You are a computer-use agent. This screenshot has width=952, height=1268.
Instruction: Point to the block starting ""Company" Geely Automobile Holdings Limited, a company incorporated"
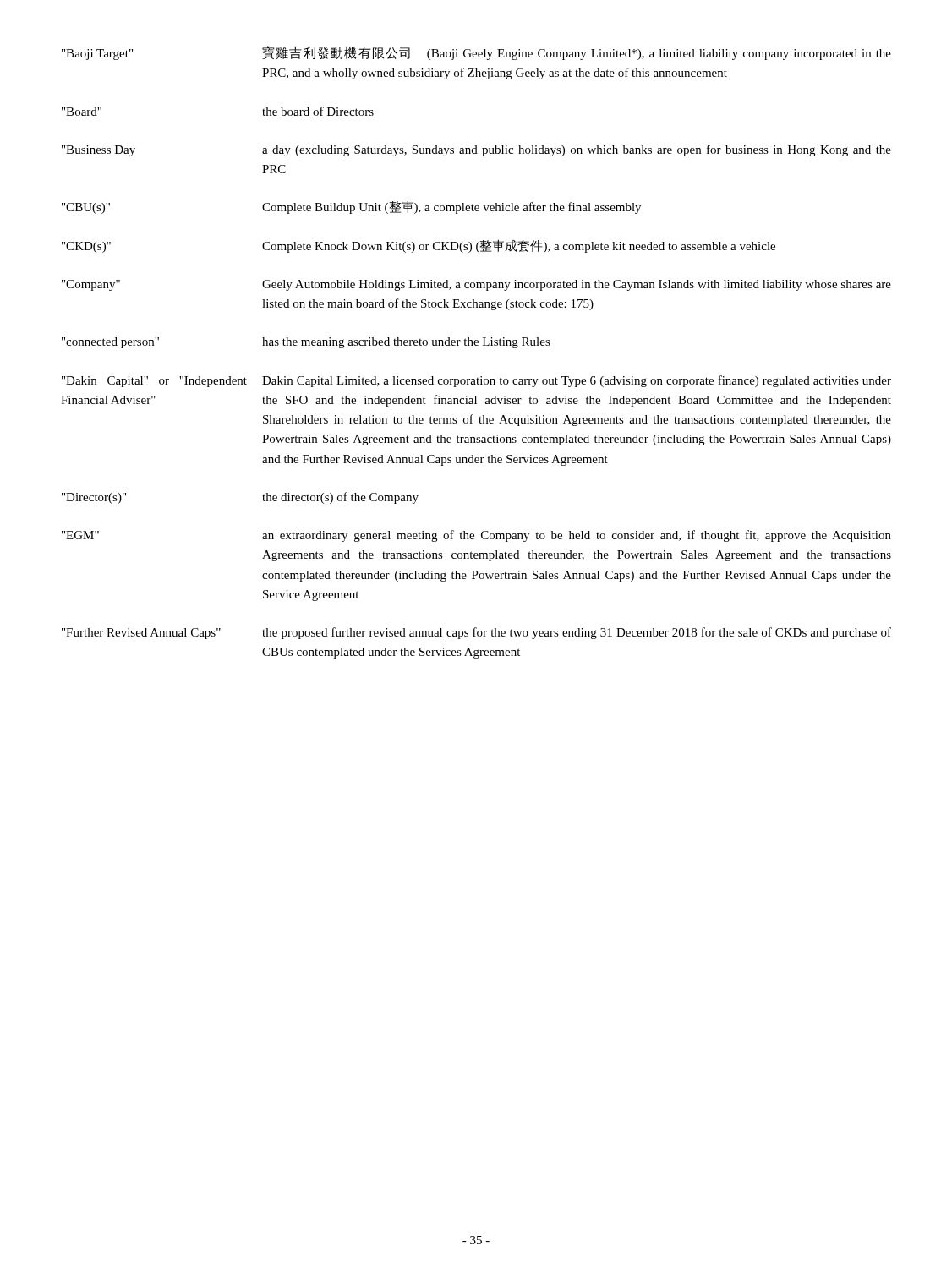pyautogui.click(x=476, y=294)
